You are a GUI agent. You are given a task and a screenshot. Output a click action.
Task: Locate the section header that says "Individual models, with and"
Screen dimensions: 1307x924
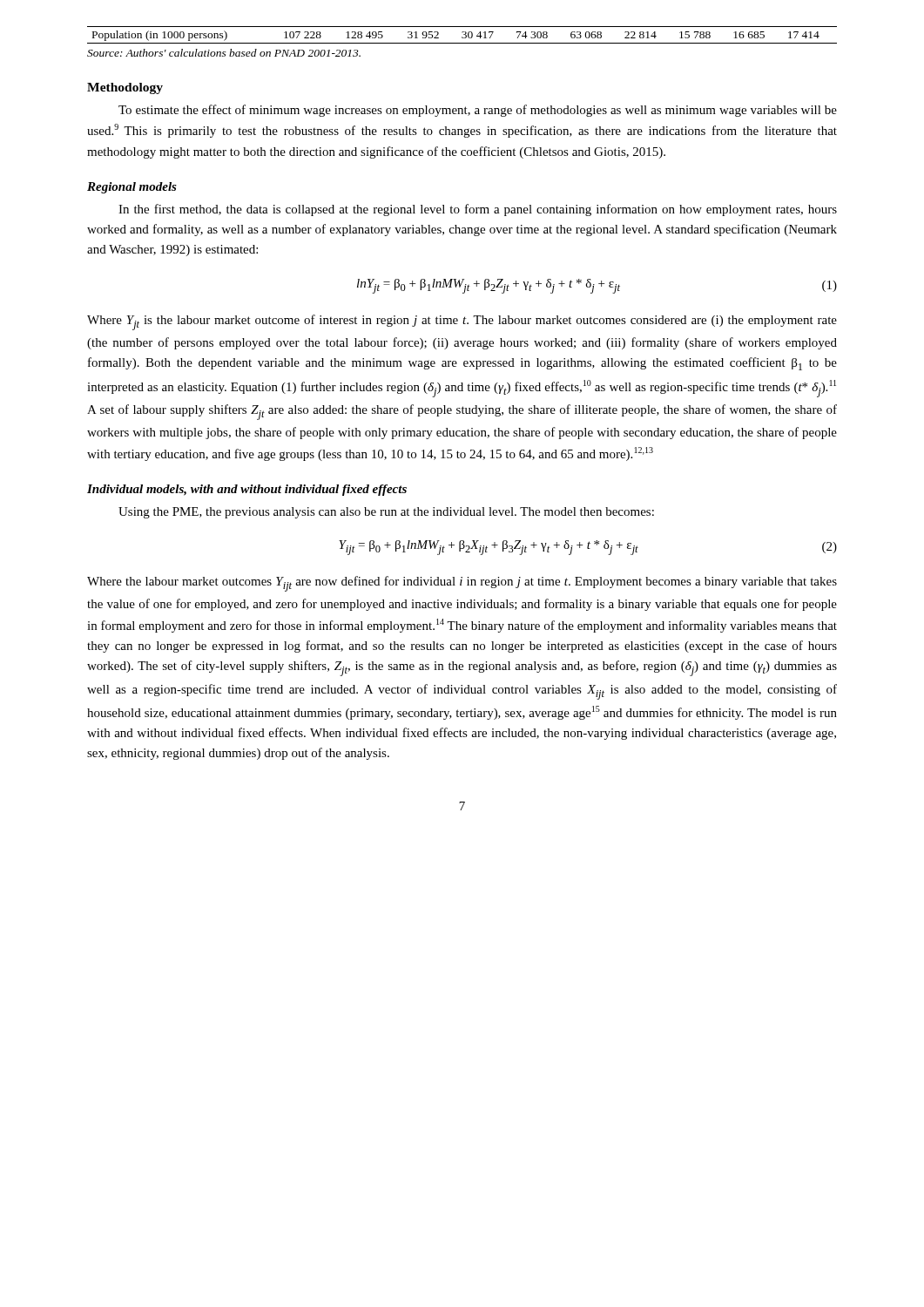pos(247,489)
